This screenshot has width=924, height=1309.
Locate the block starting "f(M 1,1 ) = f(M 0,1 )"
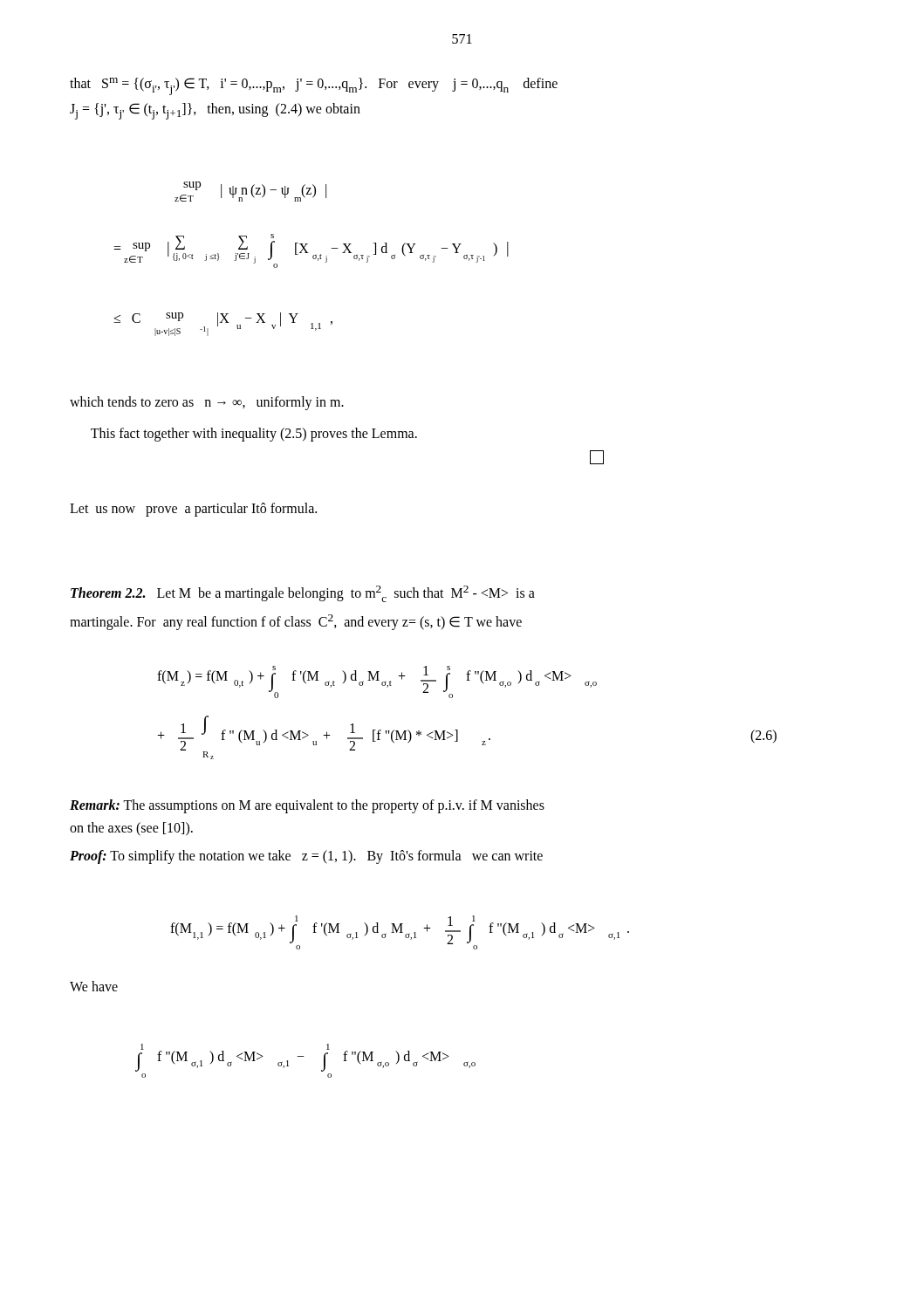point(449,929)
